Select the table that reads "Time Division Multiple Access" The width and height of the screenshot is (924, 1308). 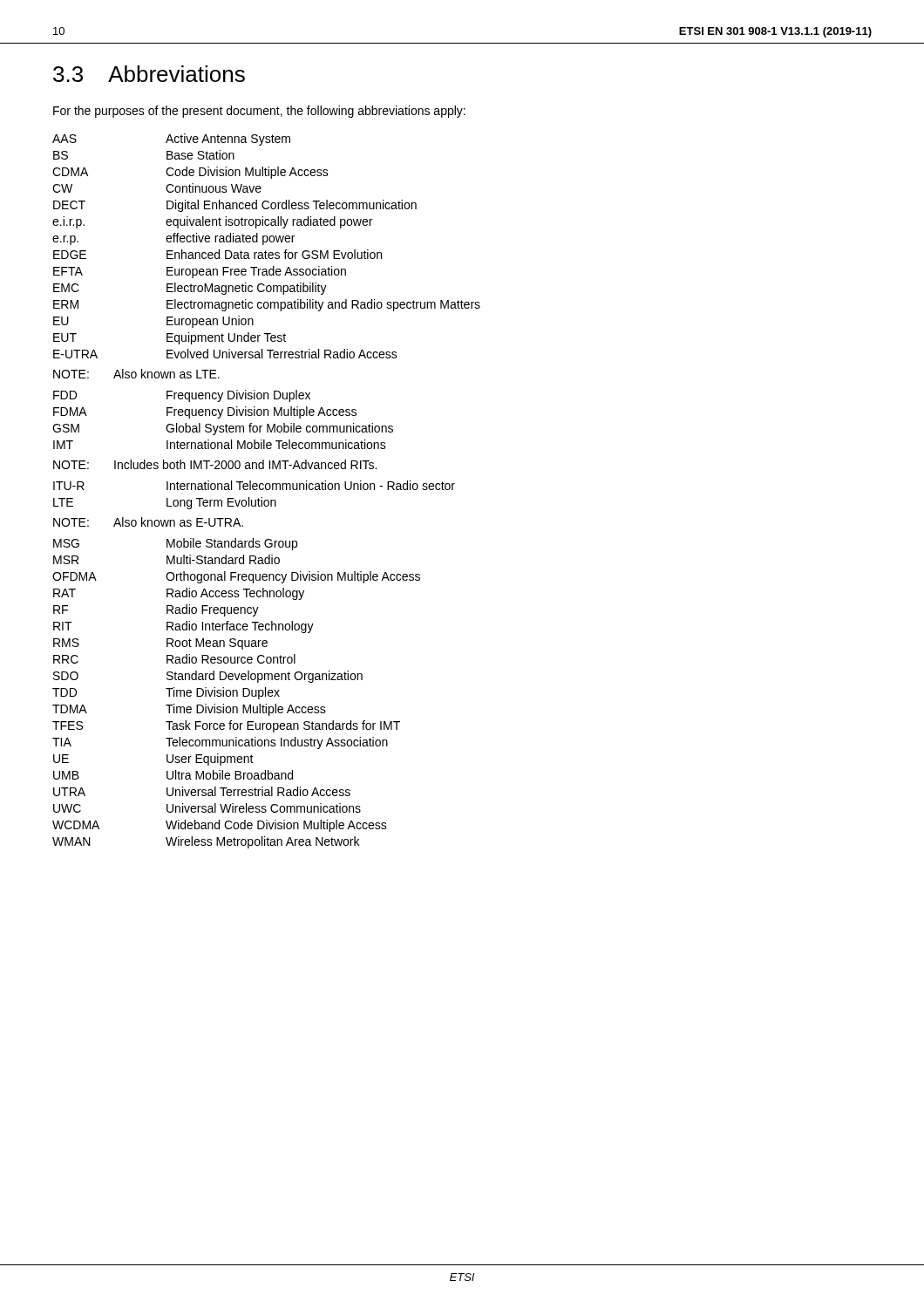[462, 692]
